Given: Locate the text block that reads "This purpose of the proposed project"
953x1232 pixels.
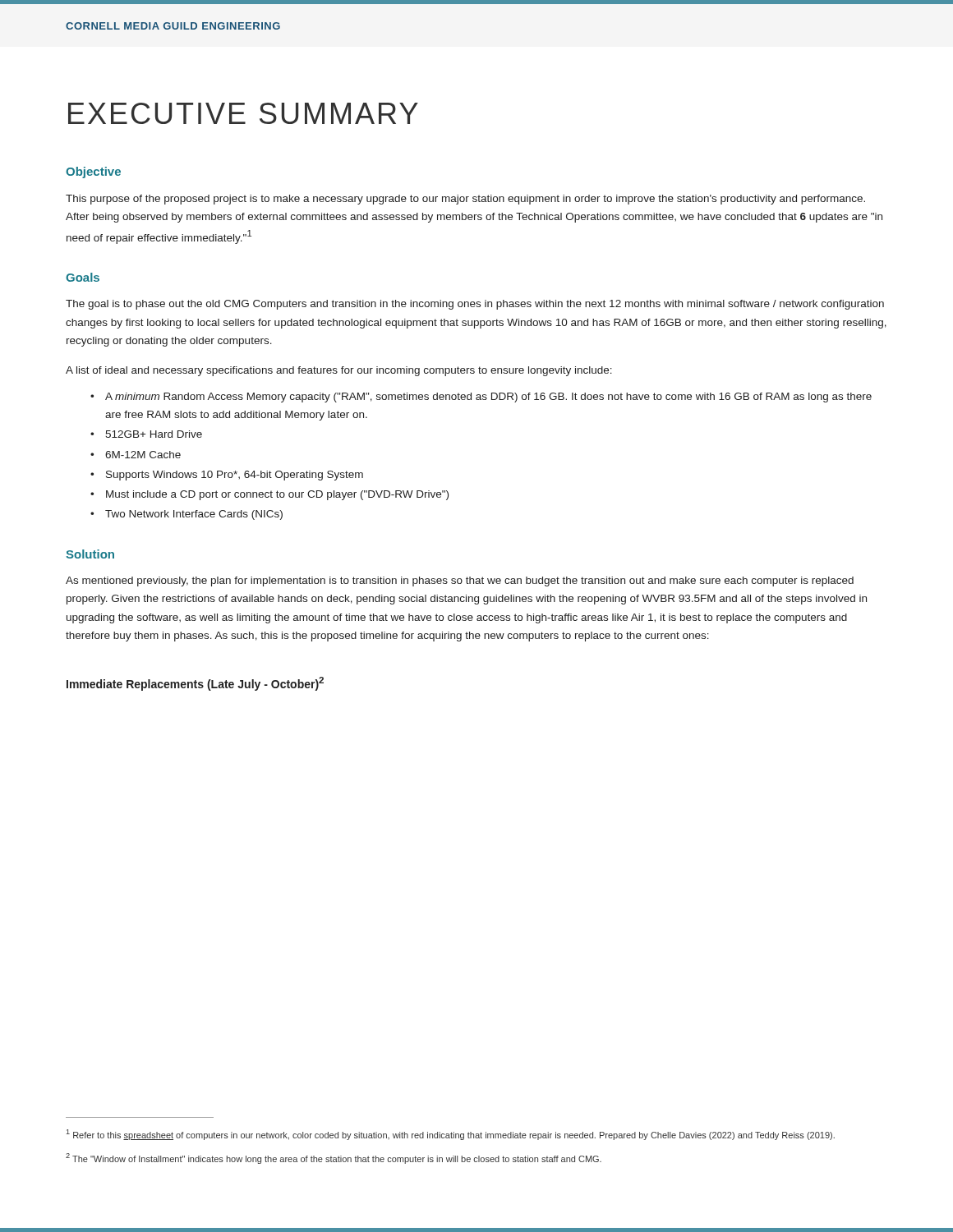Looking at the screenshot, I should coord(476,218).
